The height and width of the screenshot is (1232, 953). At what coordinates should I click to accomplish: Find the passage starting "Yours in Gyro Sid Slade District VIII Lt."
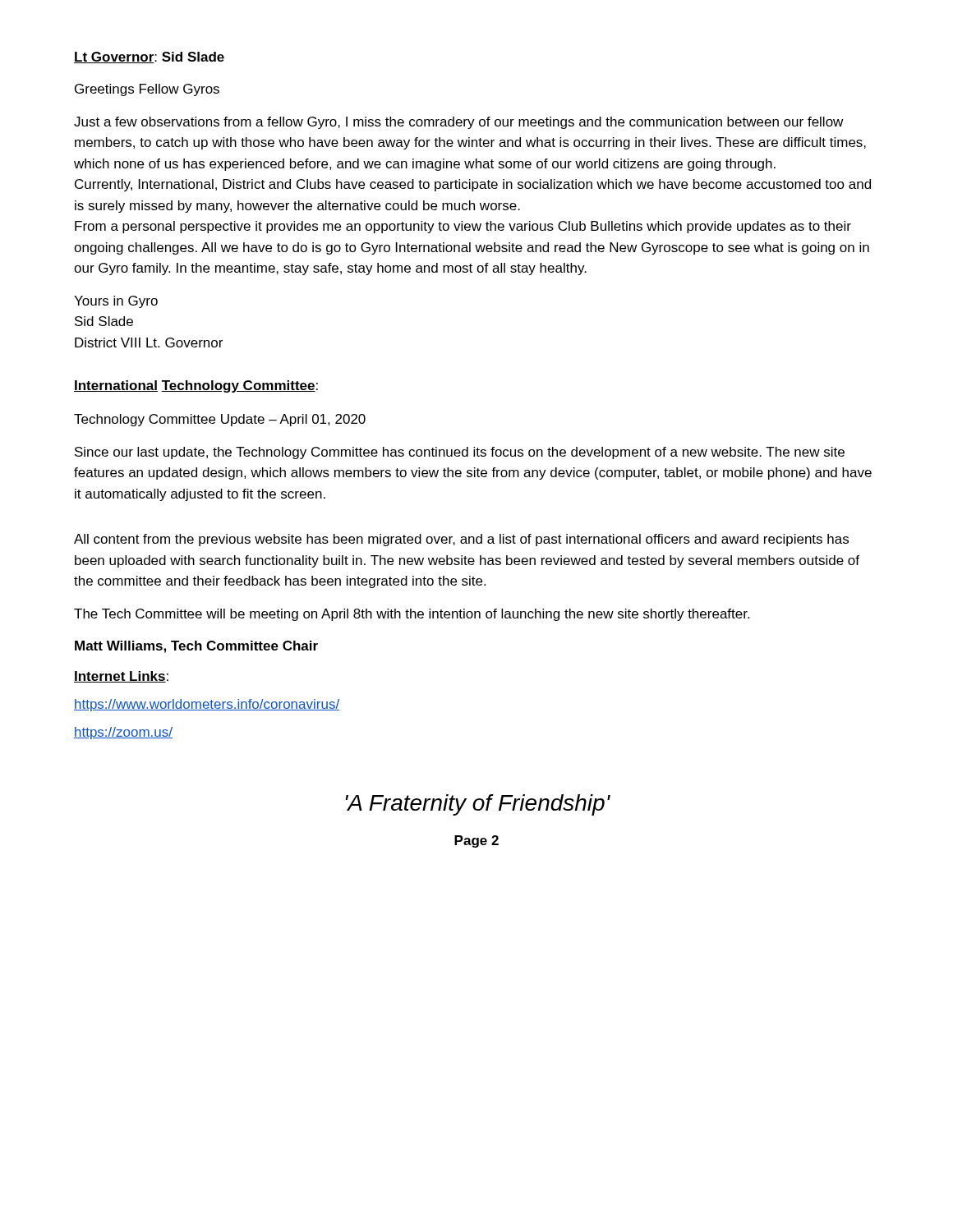[x=116, y=302]
